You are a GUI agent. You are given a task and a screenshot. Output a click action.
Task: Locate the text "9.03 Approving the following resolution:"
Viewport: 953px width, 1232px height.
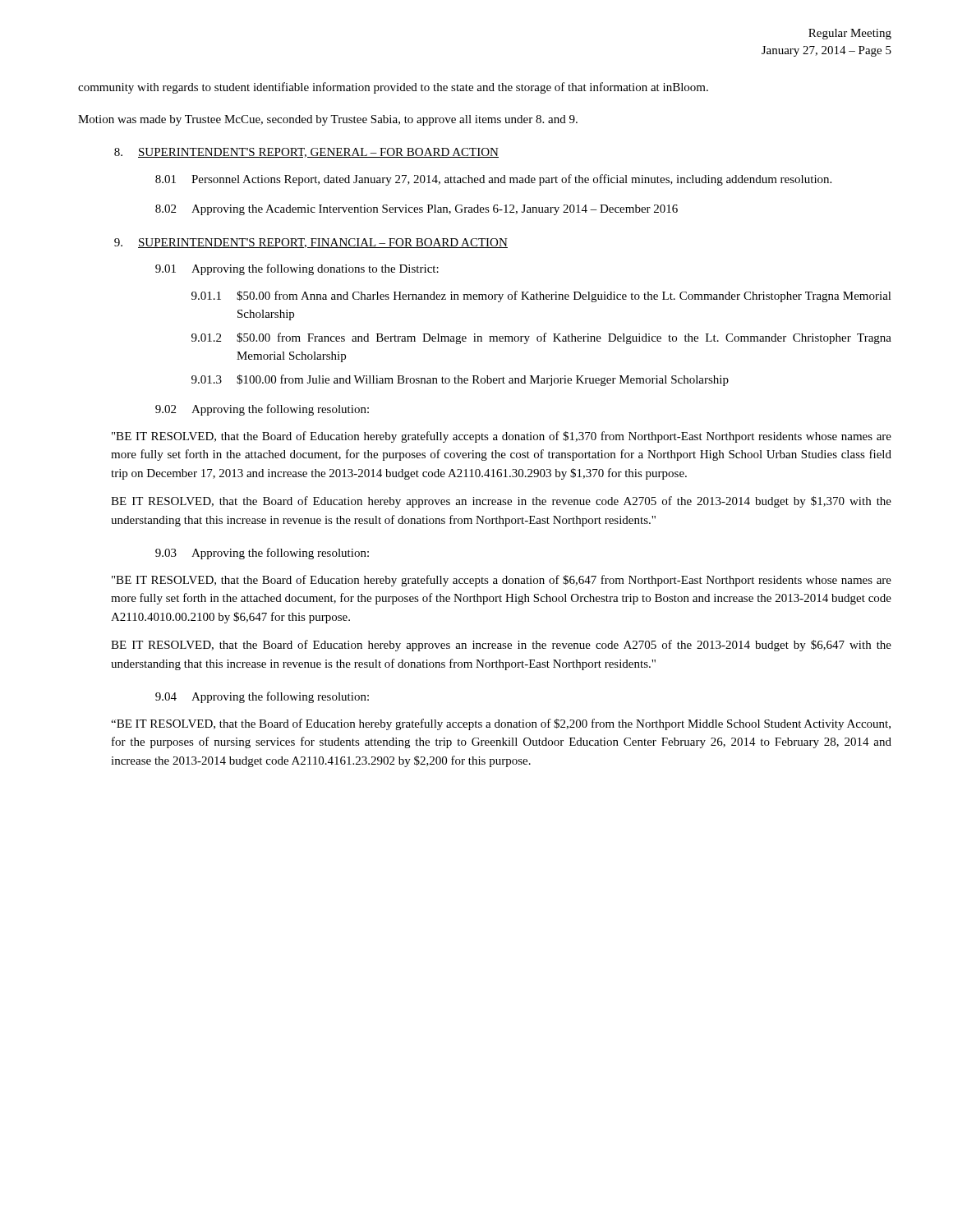point(262,554)
